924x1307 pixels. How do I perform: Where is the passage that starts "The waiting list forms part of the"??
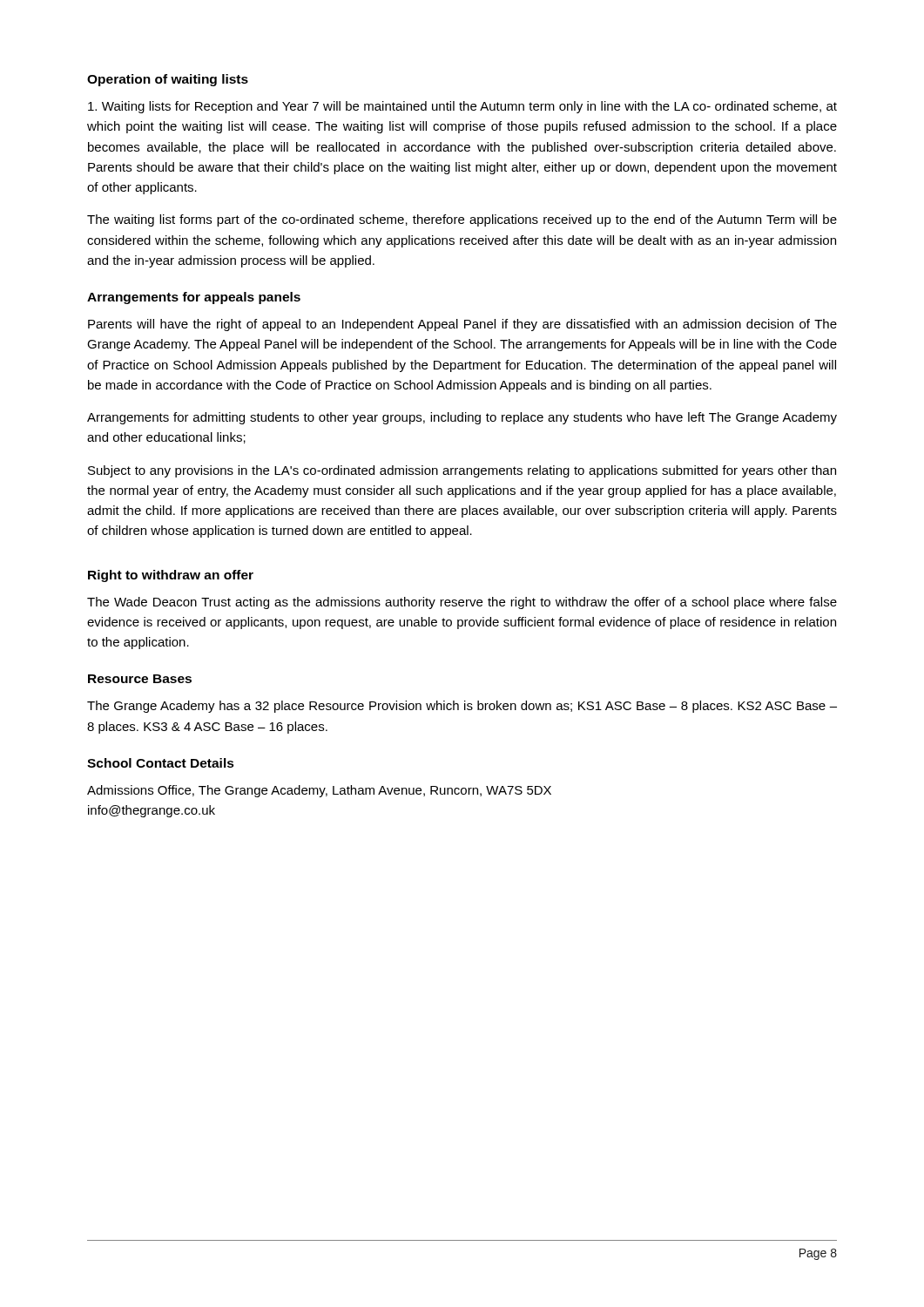click(x=462, y=240)
